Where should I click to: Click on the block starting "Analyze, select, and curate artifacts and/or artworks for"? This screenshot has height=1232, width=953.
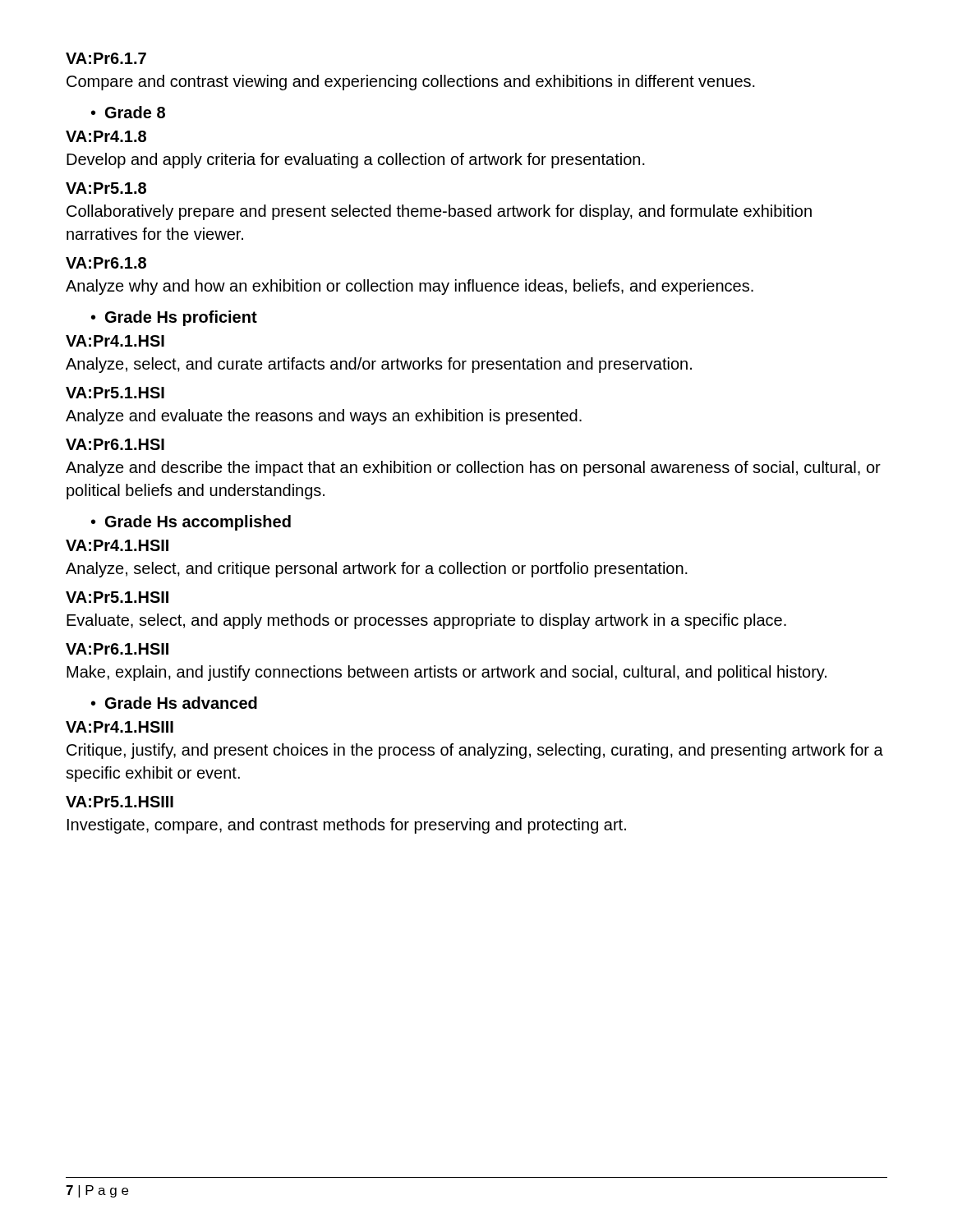click(x=379, y=364)
